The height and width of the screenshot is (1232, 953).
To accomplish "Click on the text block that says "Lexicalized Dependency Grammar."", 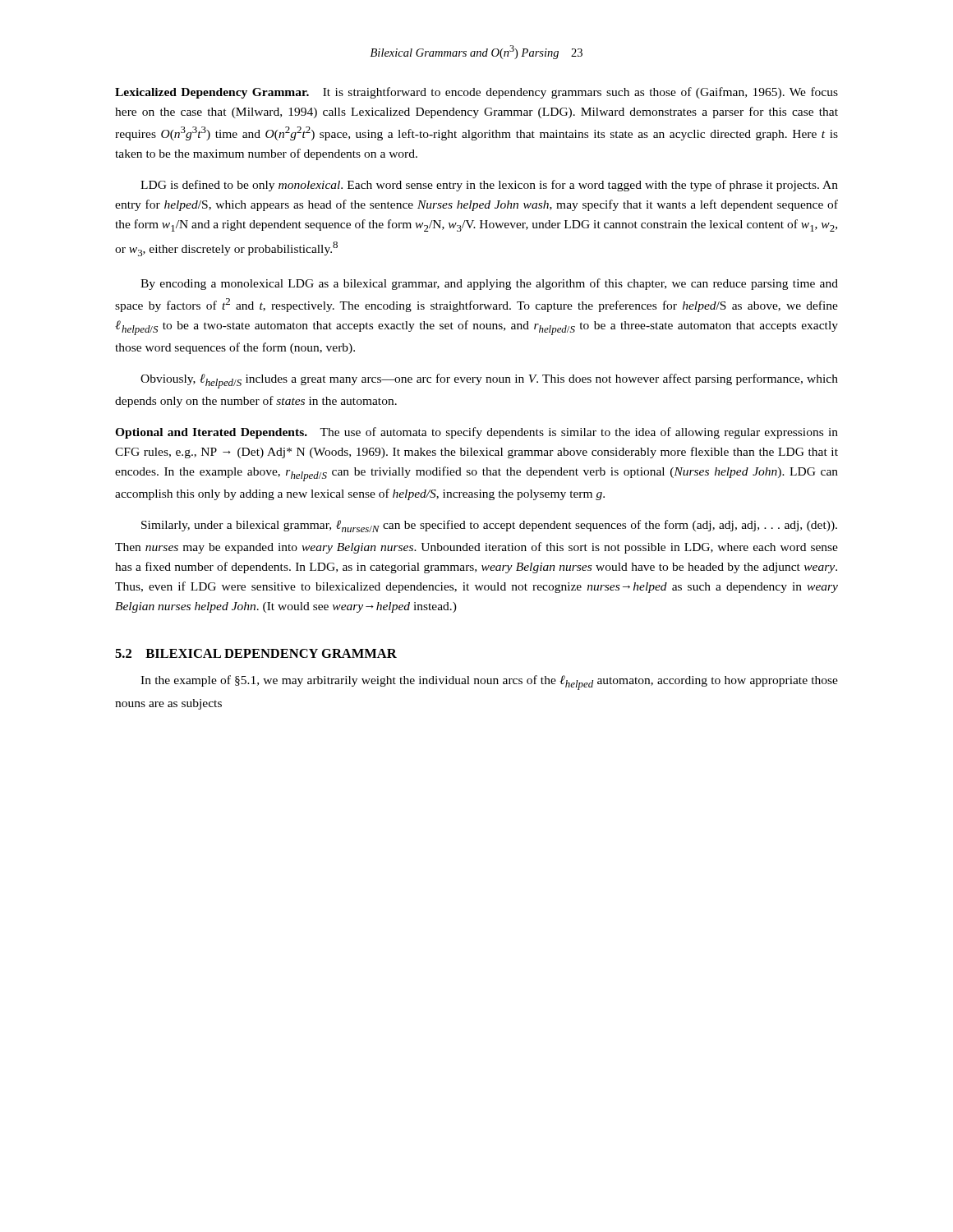I will (x=476, y=123).
